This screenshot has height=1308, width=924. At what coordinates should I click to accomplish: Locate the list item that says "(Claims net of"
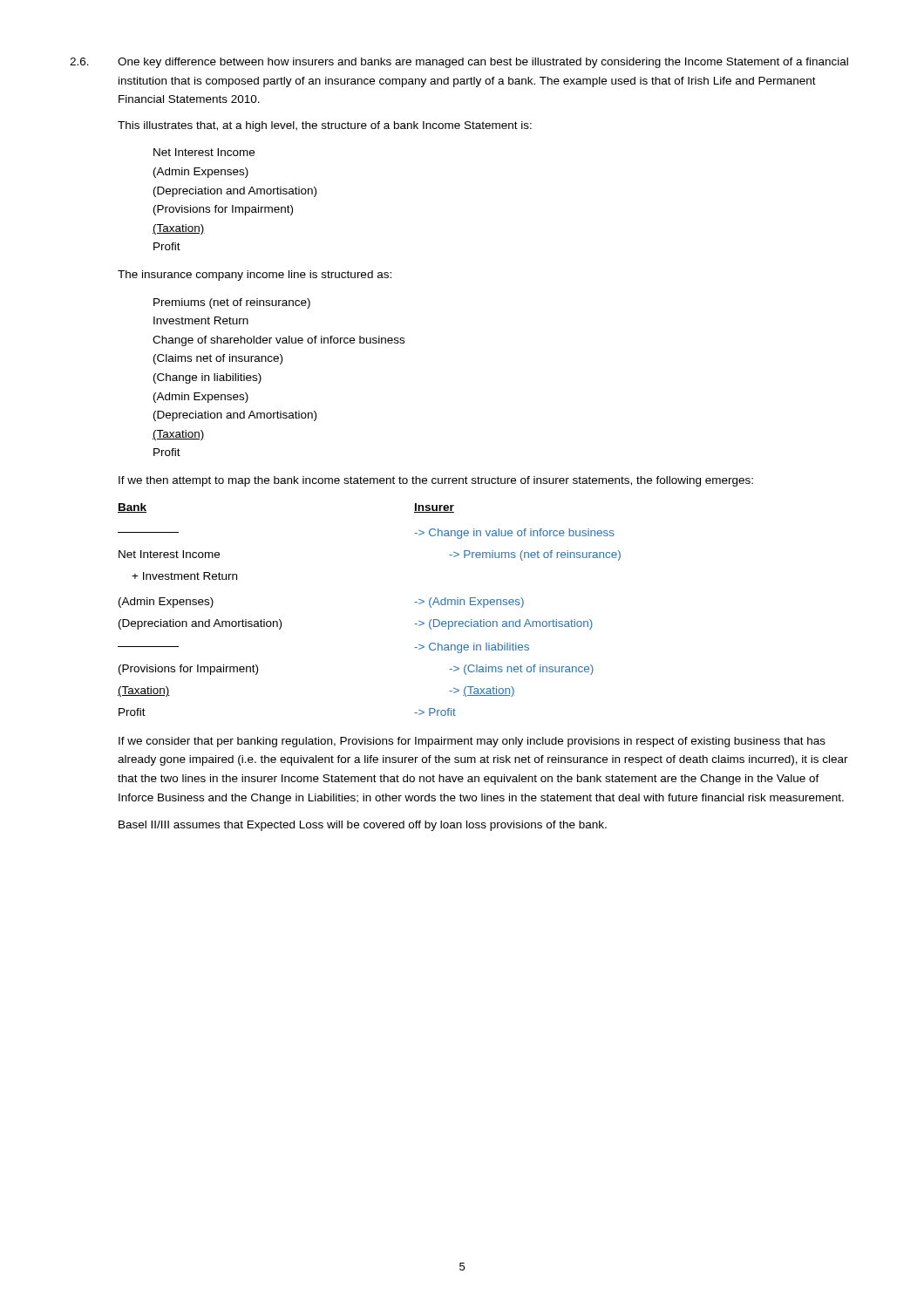218,358
